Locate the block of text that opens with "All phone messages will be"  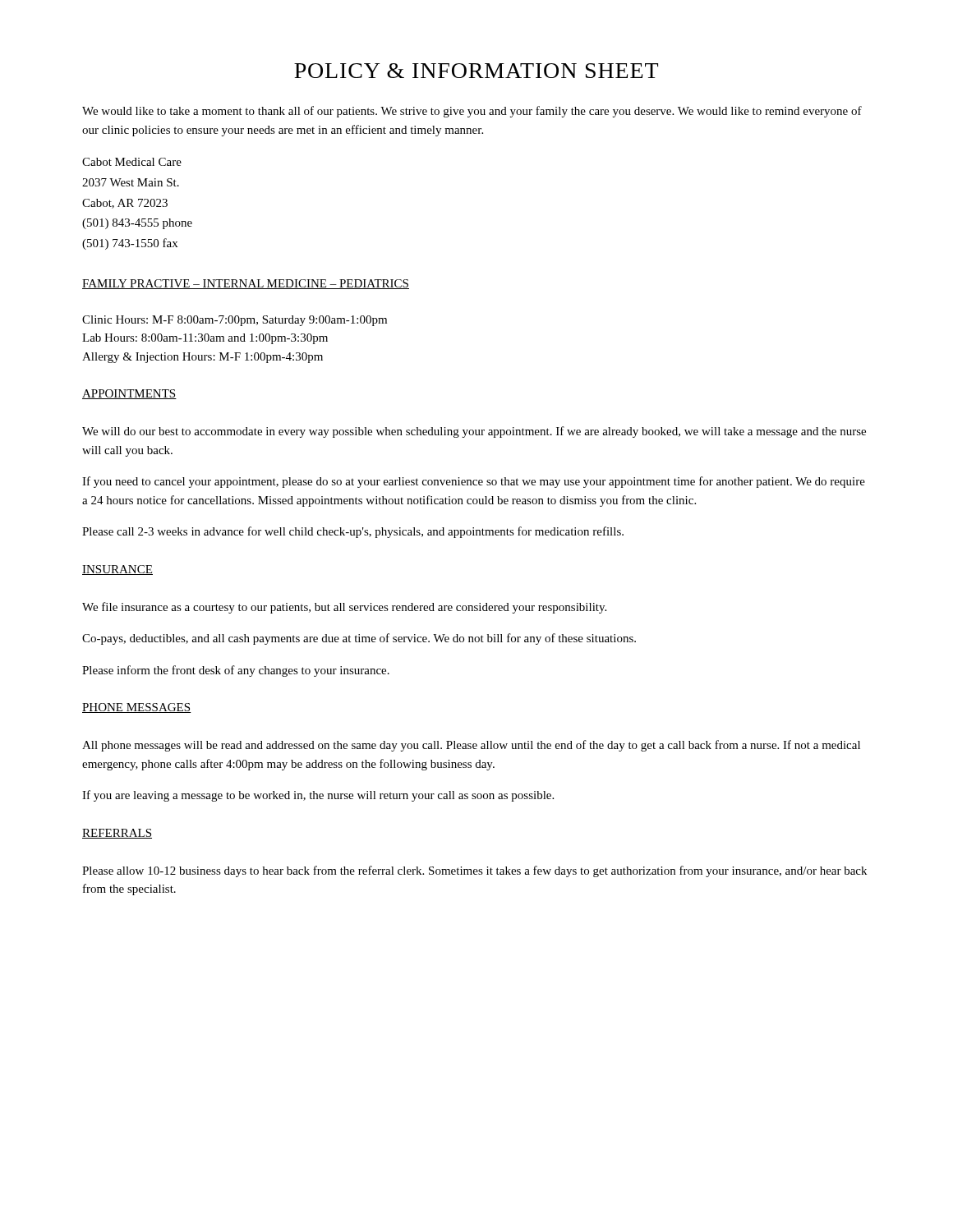471,754
